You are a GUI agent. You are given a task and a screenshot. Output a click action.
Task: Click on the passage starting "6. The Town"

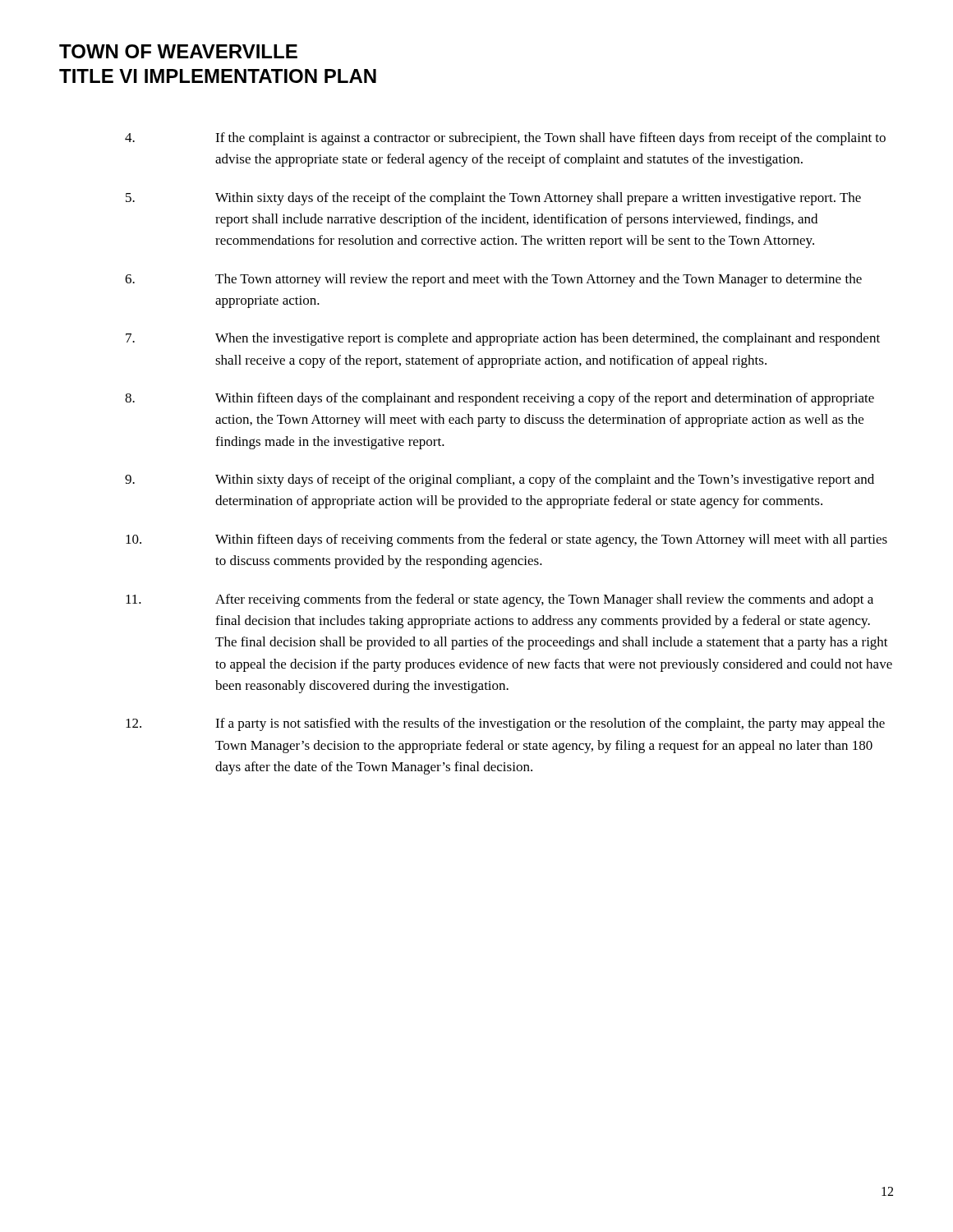tap(476, 290)
